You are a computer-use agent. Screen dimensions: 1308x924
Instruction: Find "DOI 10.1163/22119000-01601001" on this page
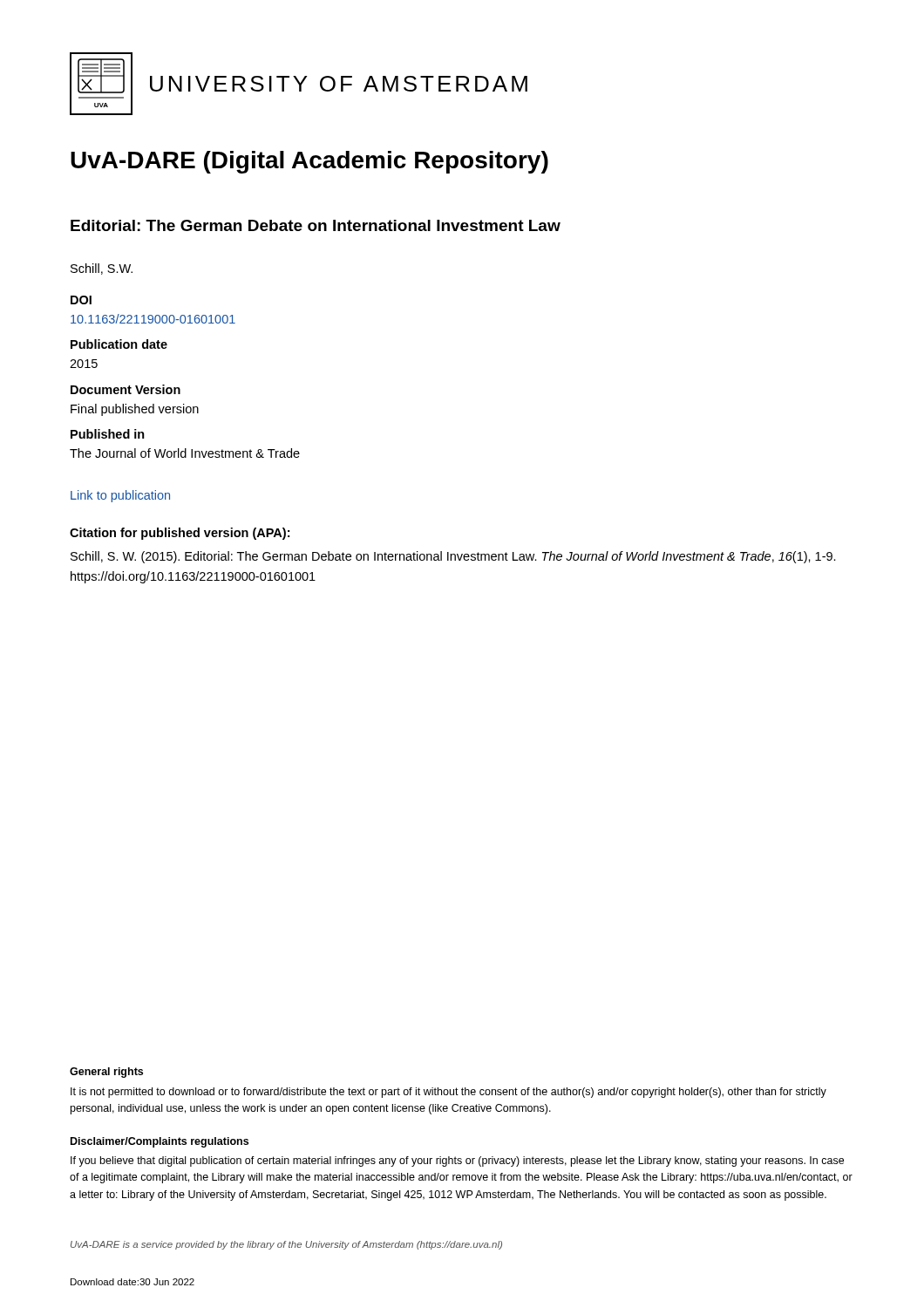[81, 300]
